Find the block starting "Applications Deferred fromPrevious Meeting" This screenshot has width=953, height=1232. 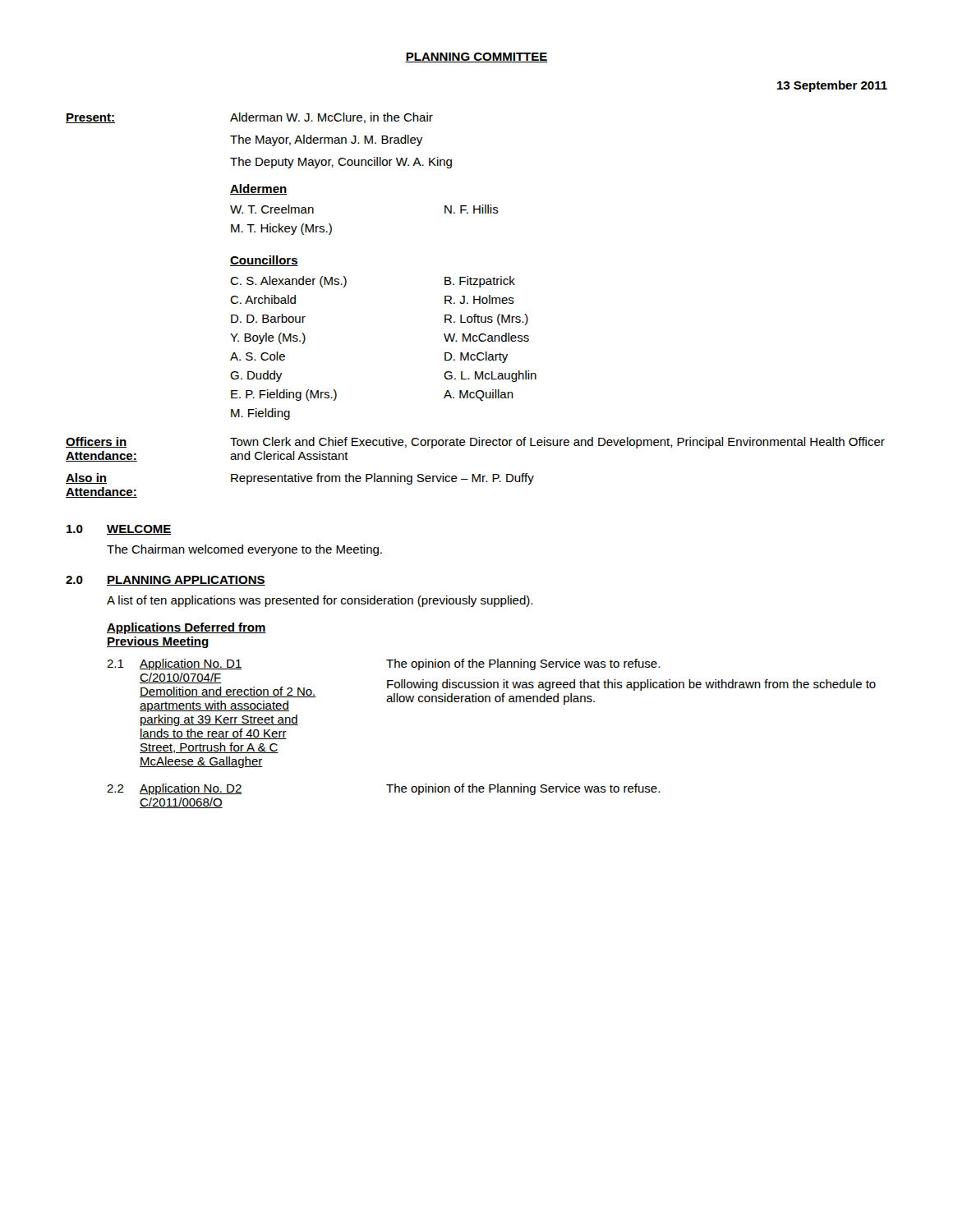[186, 634]
